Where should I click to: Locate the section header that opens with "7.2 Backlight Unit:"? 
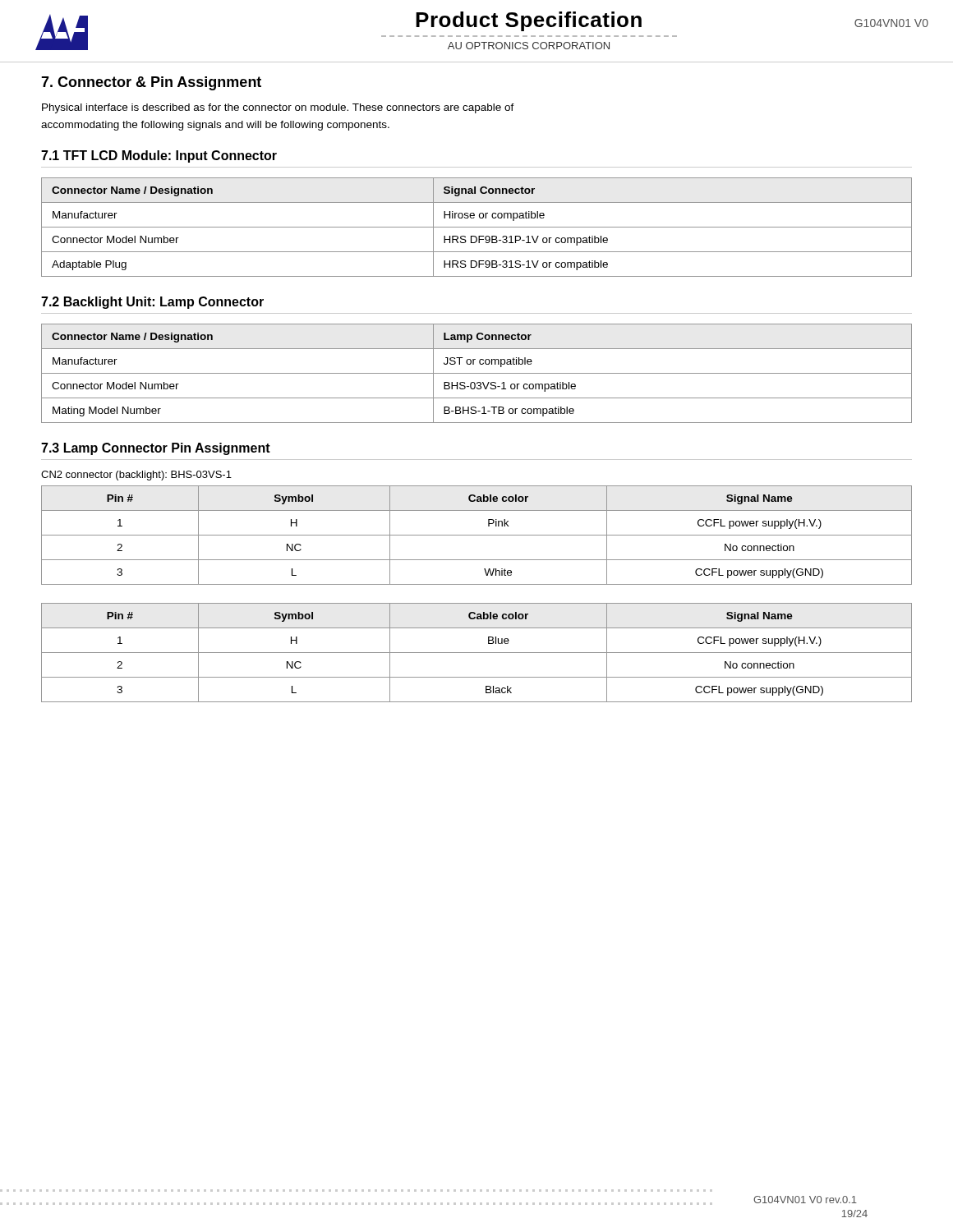point(152,302)
